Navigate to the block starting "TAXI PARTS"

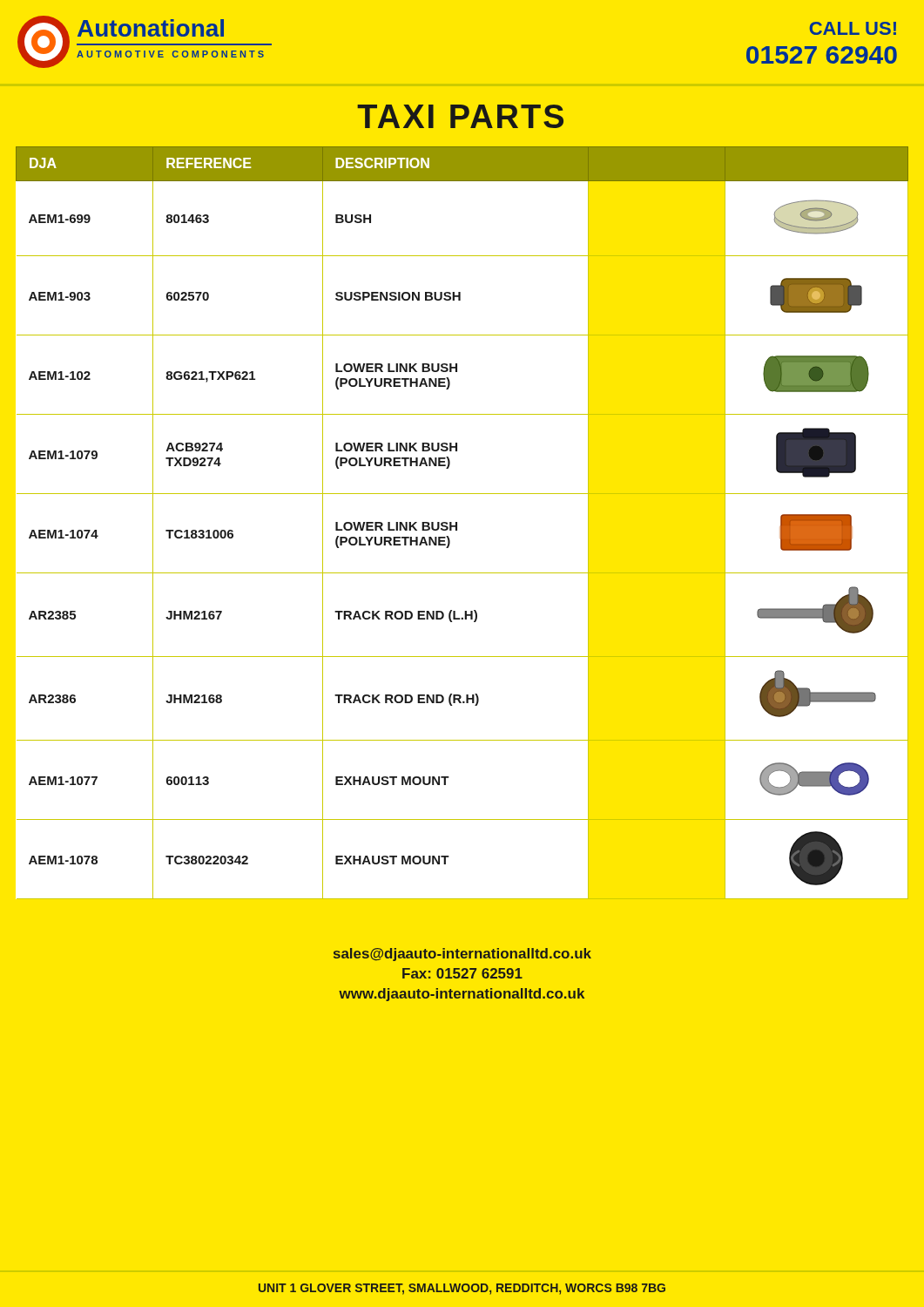462,117
